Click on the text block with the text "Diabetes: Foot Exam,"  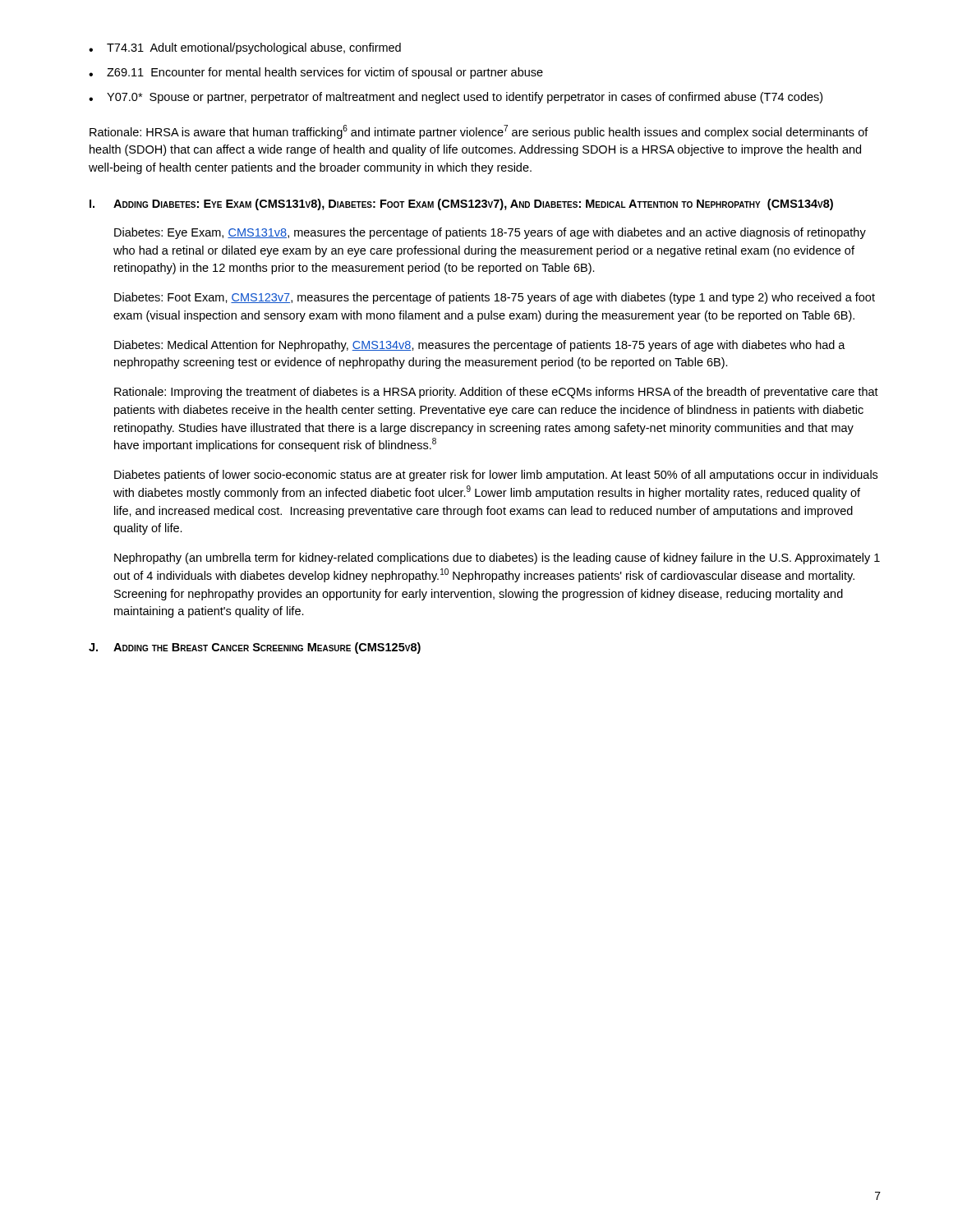click(x=494, y=306)
